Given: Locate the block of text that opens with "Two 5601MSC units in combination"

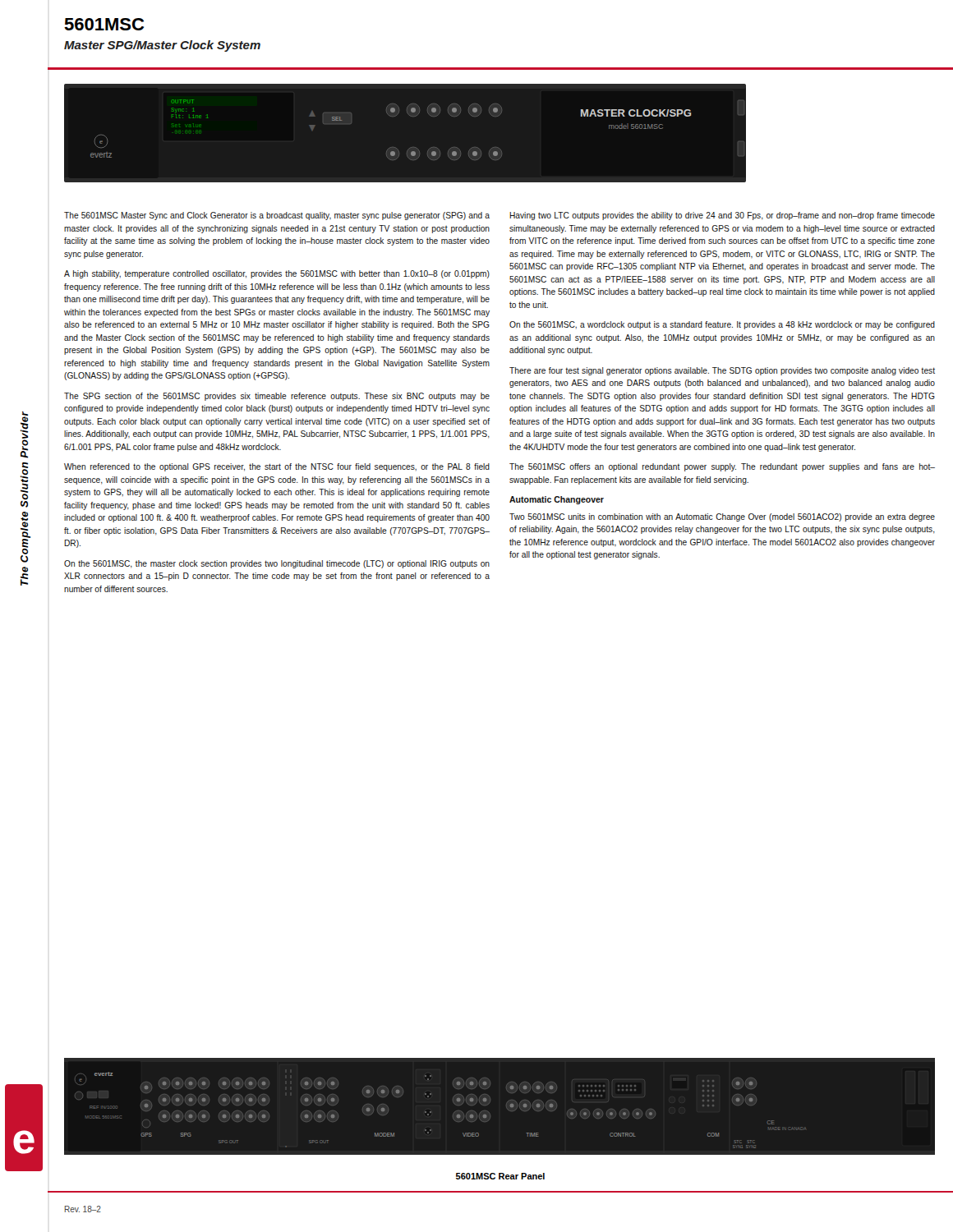Looking at the screenshot, I should [722, 536].
